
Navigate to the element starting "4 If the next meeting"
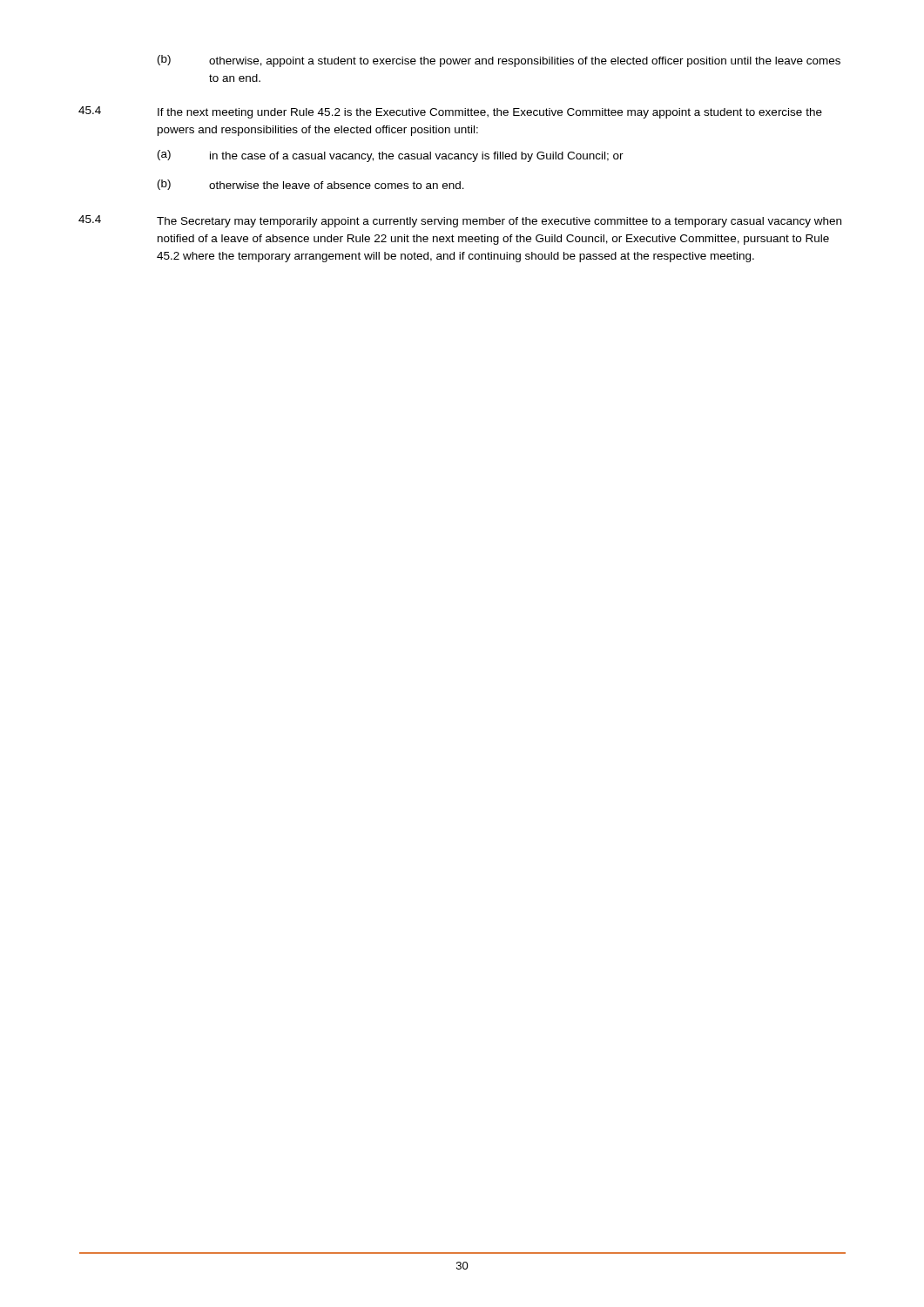click(462, 121)
